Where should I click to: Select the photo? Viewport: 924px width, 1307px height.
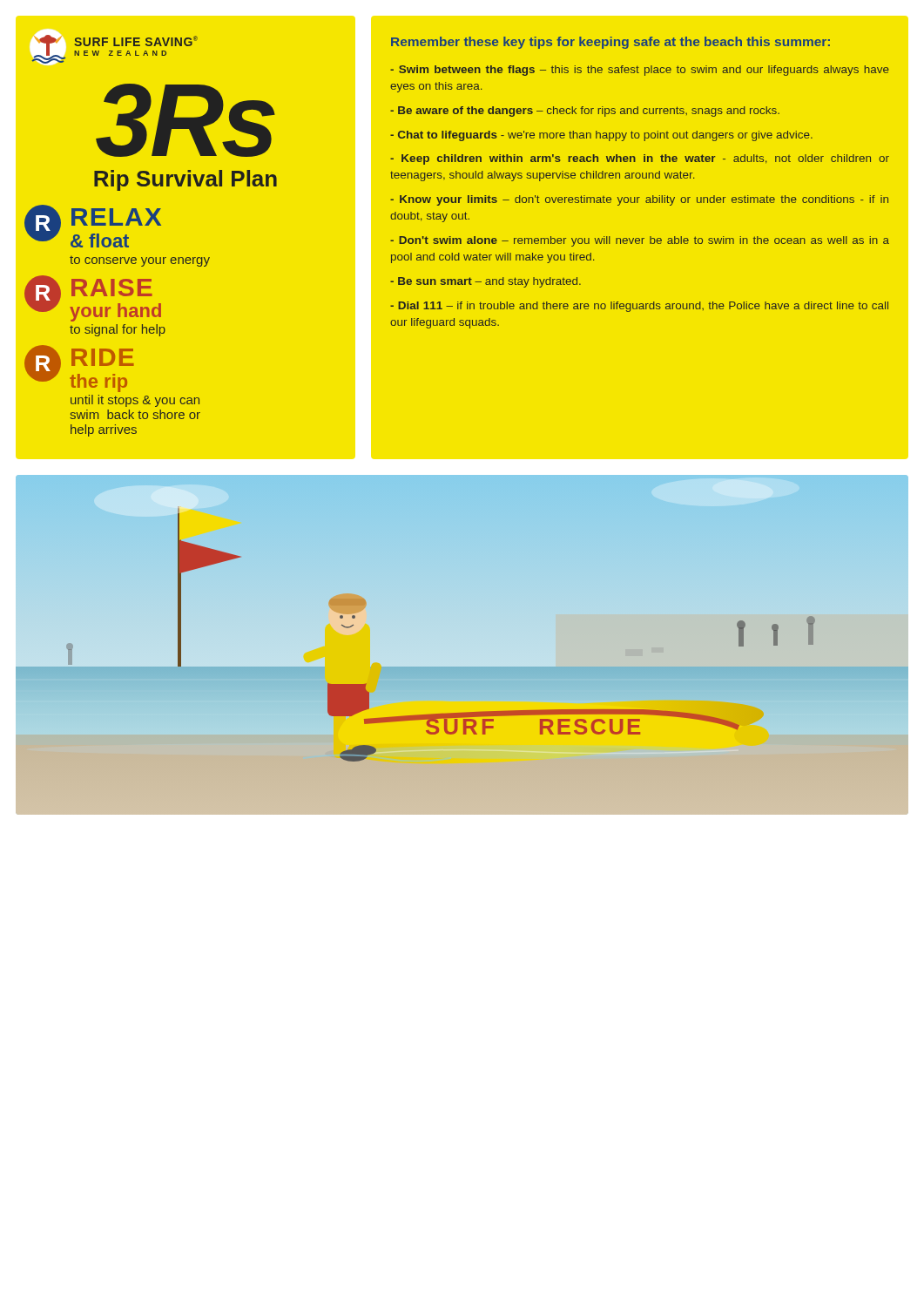tap(462, 645)
